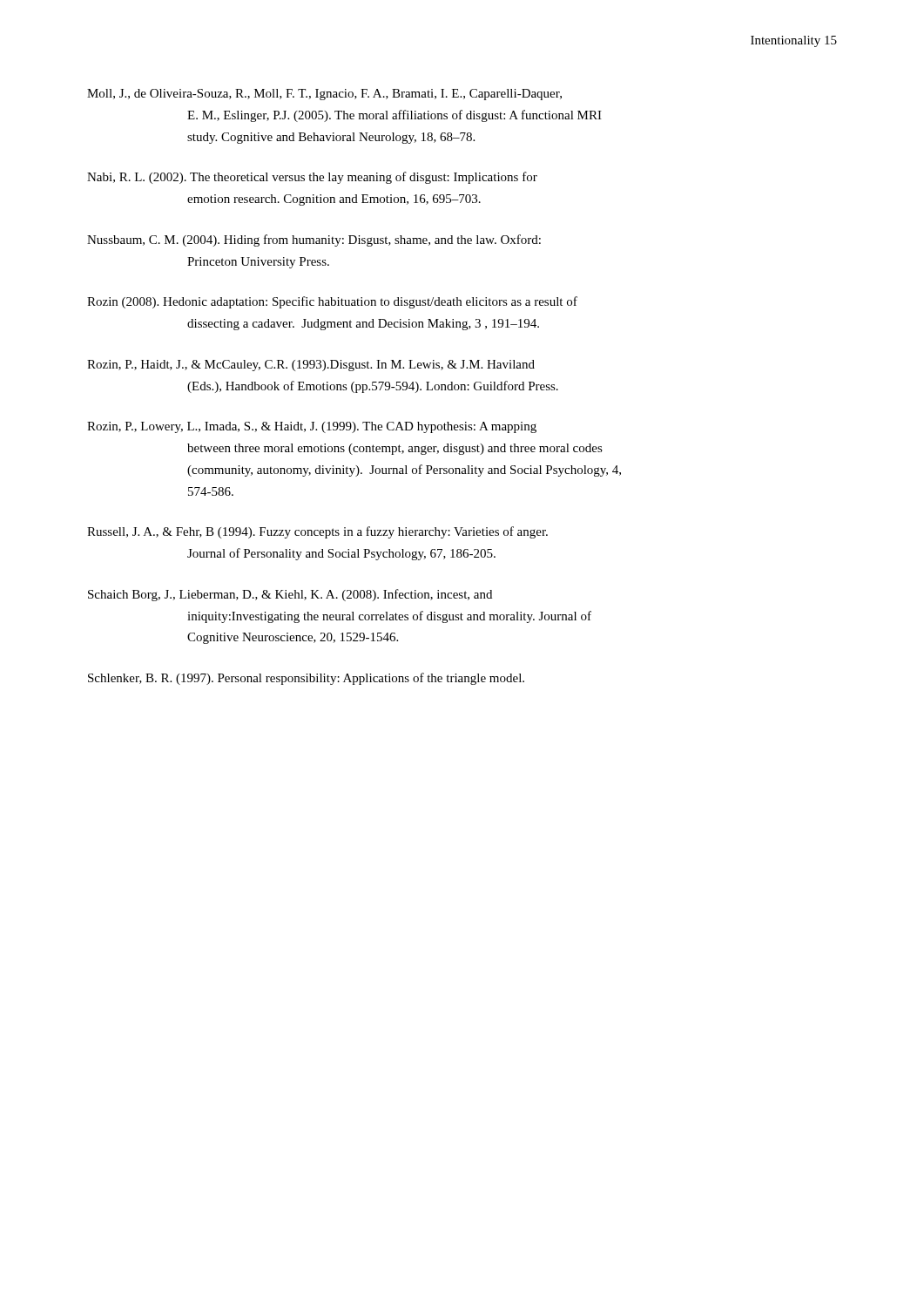Point to the block beginning "Rozin, P., Lowery, L., Imada,"
The image size is (924, 1307).
[355, 459]
